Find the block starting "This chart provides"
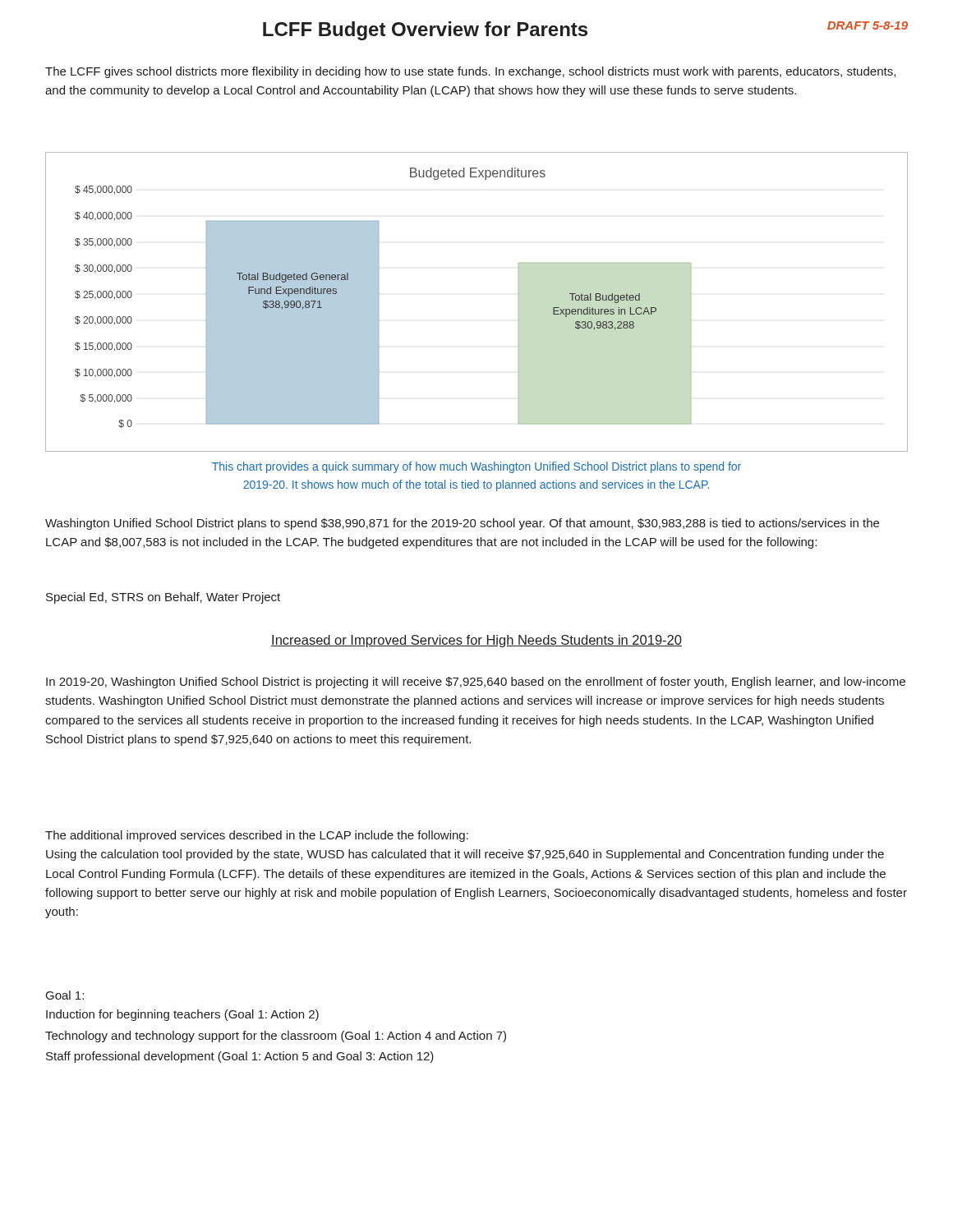The height and width of the screenshot is (1232, 953). pos(476,475)
